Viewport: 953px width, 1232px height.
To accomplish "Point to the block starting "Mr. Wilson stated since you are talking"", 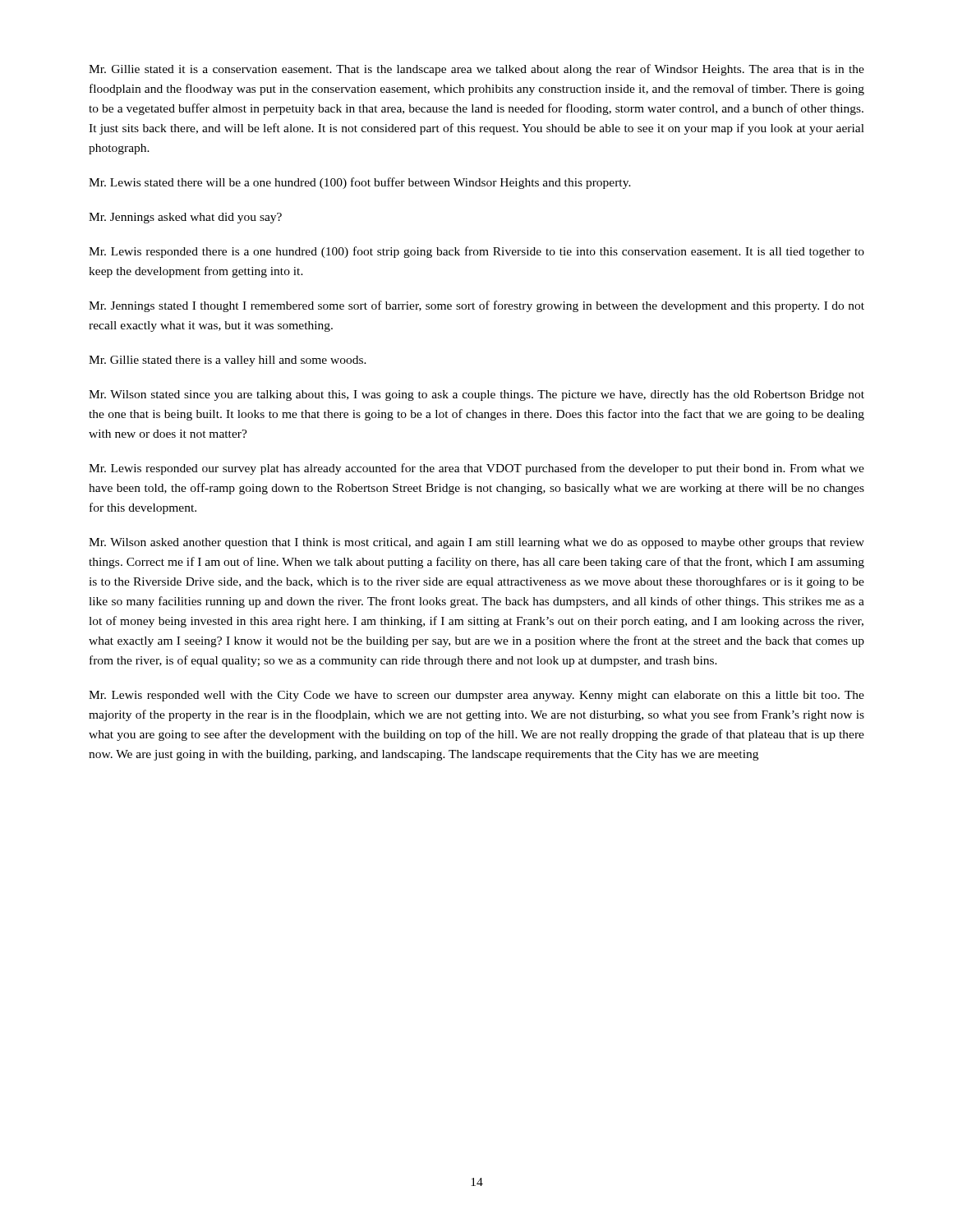I will tap(476, 414).
